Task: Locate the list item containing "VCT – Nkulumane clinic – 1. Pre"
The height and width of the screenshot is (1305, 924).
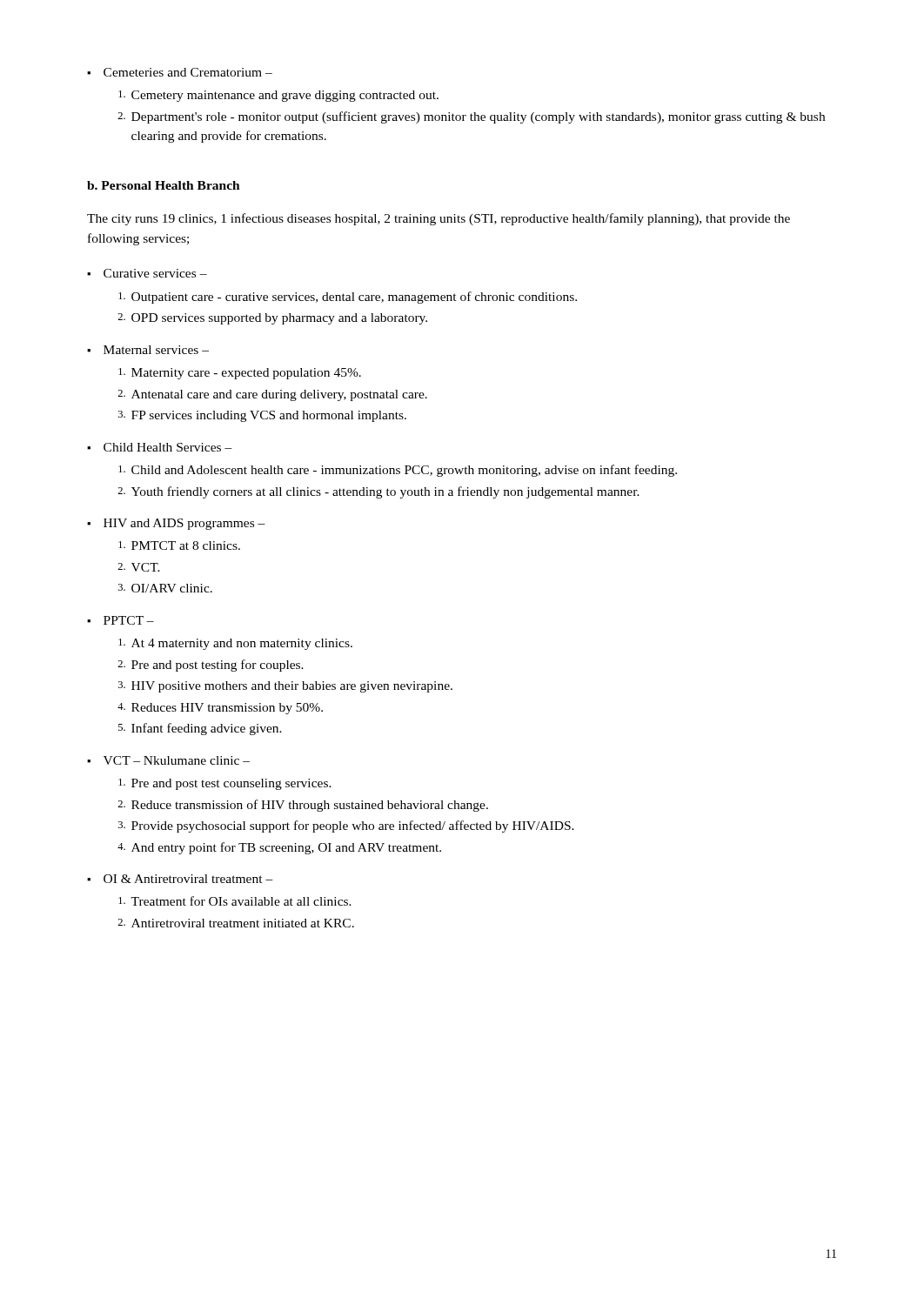Action: click(x=462, y=806)
